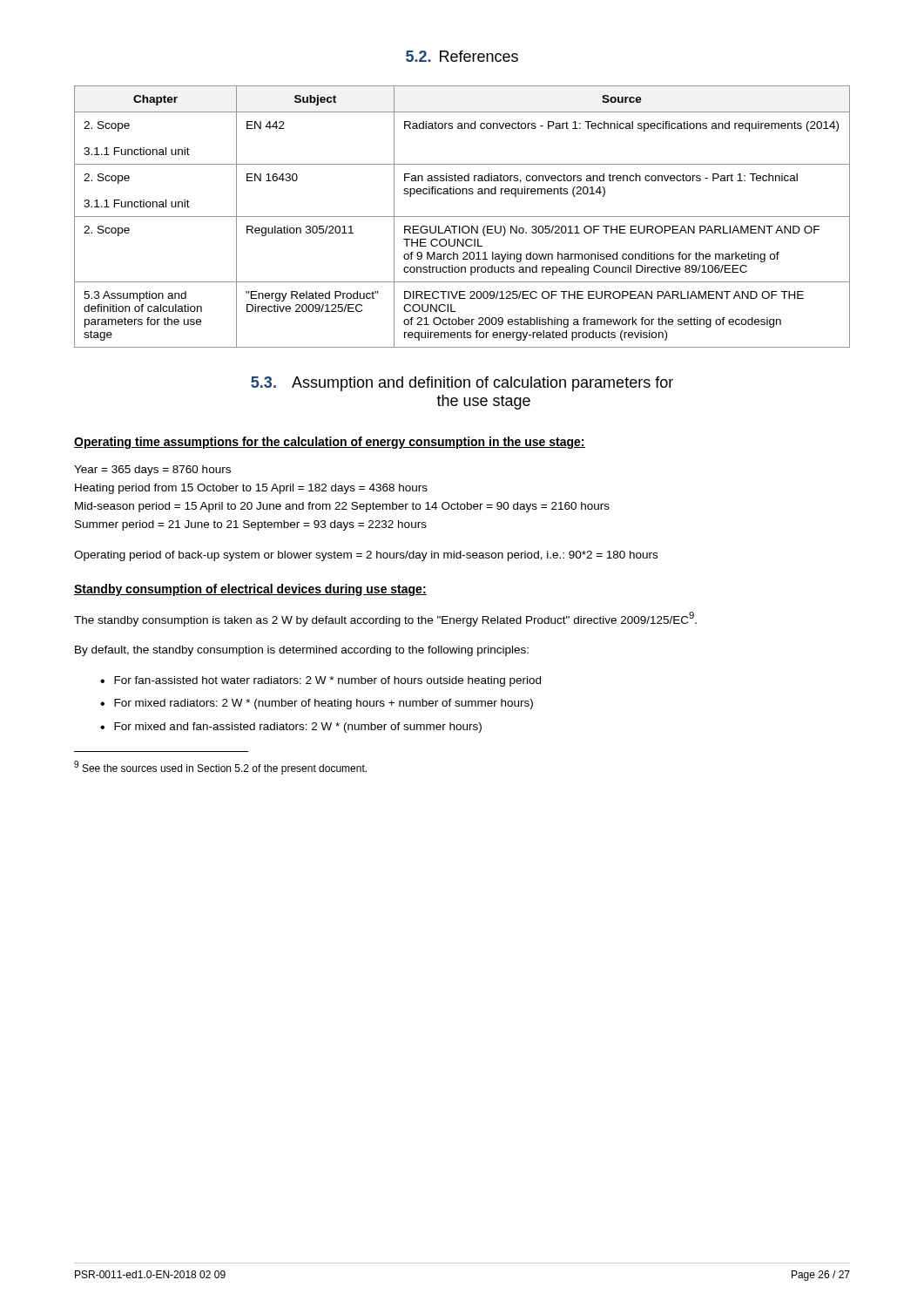The image size is (924, 1307).
Task: Locate the section header that opens with "Operating time assumptions for the calculation of"
Action: [x=329, y=442]
